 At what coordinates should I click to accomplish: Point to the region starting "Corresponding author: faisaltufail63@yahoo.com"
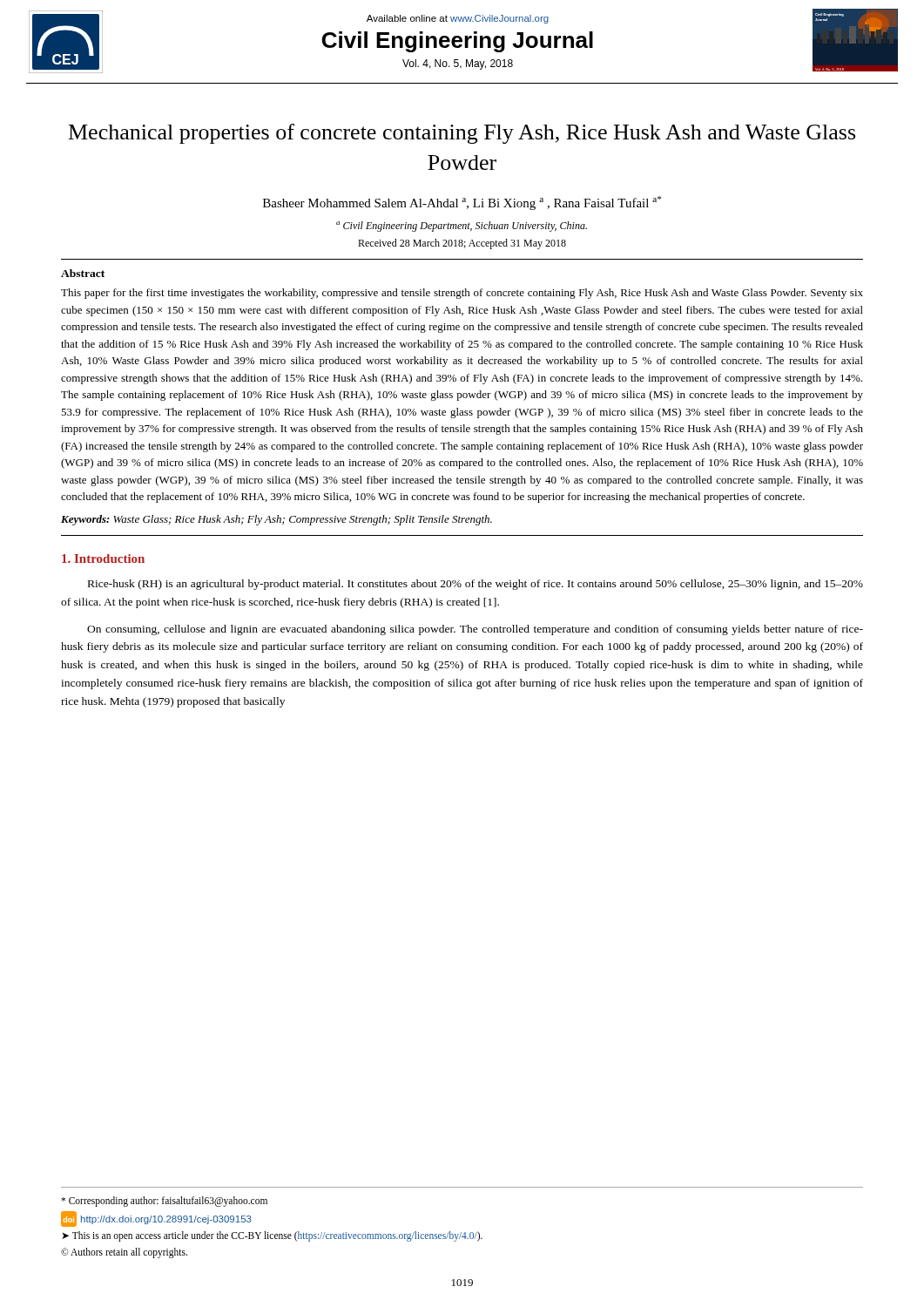pyautogui.click(x=164, y=1201)
